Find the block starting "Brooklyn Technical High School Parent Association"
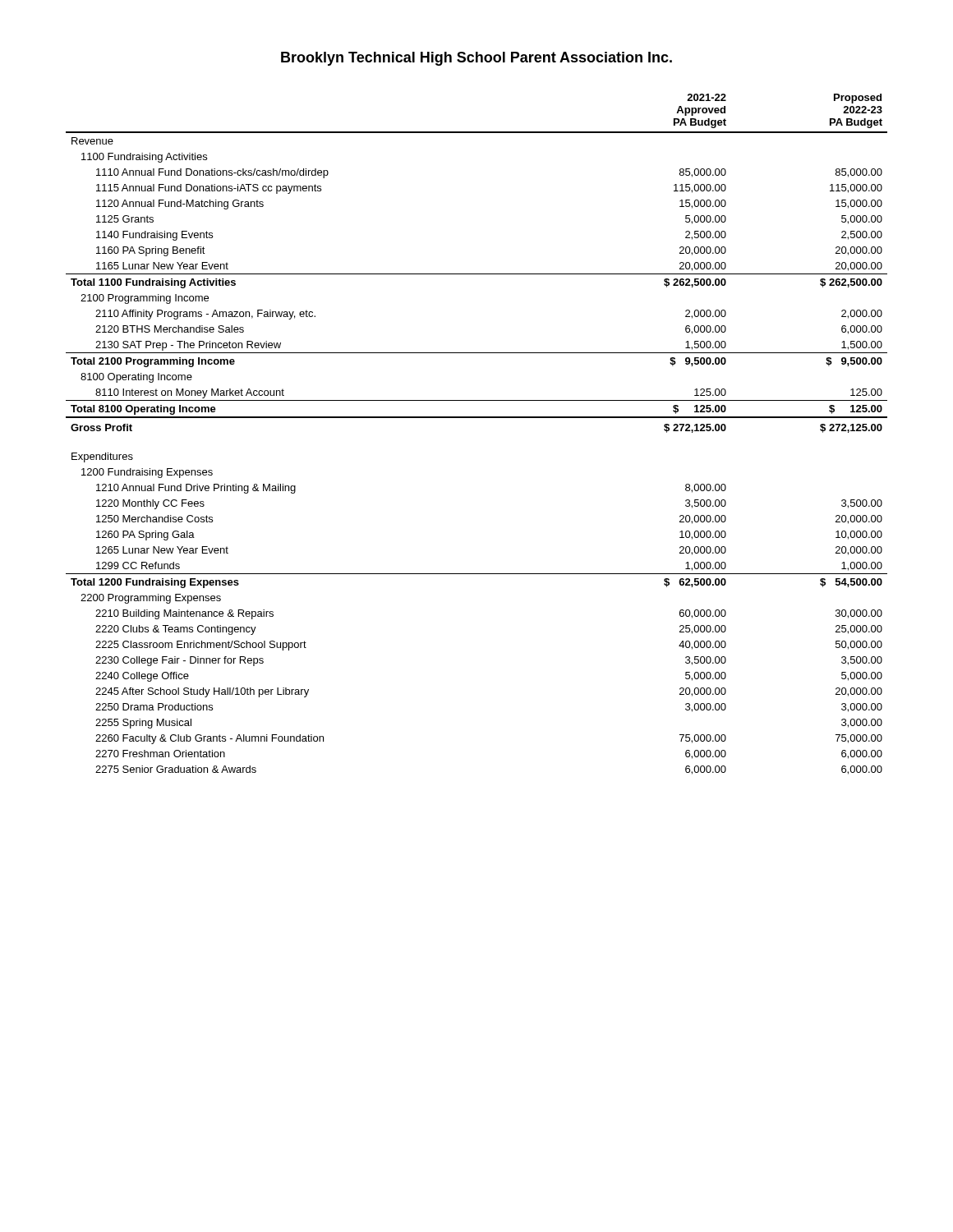953x1232 pixels. 476,57
